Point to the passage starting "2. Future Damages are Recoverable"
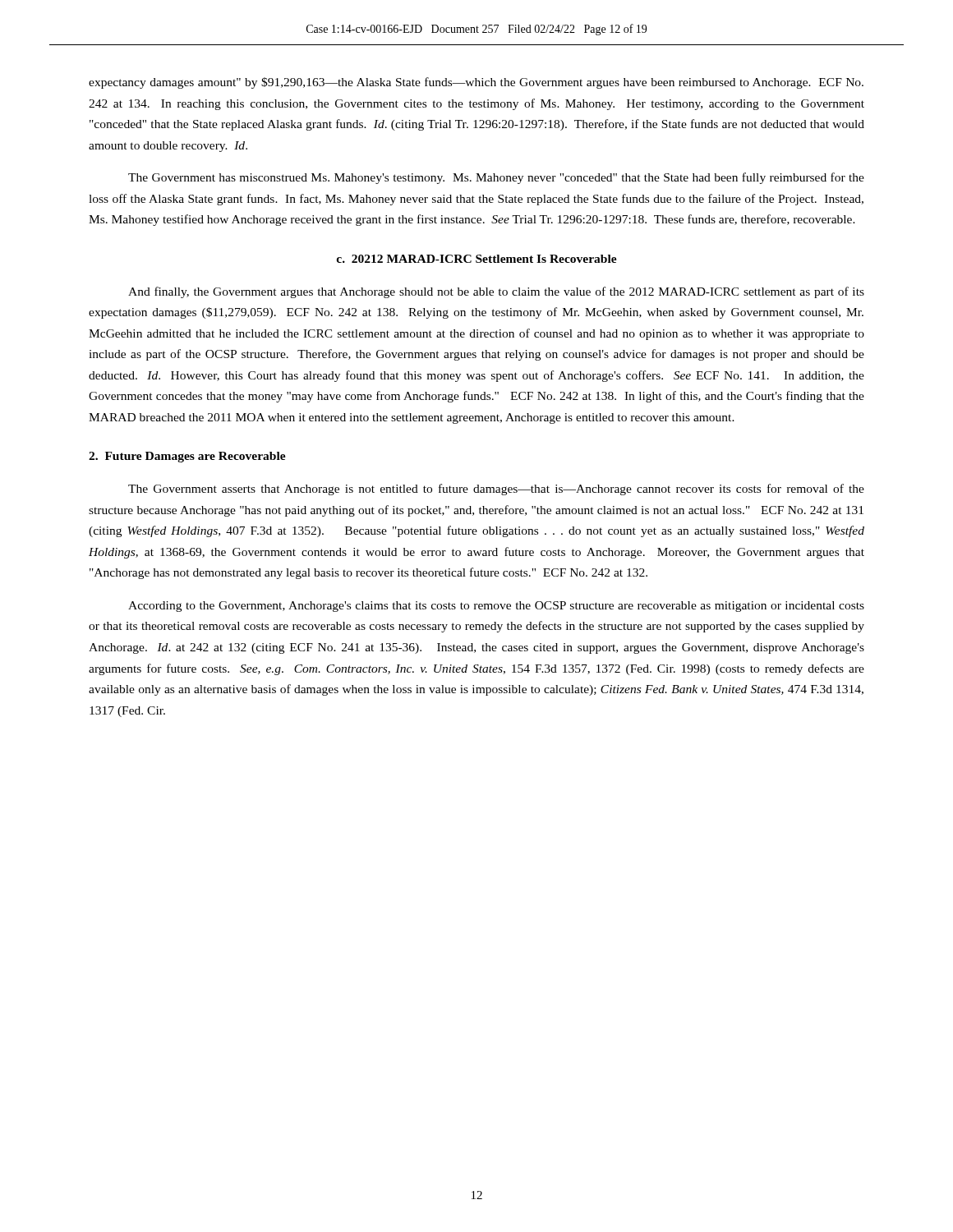 point(187,456)
